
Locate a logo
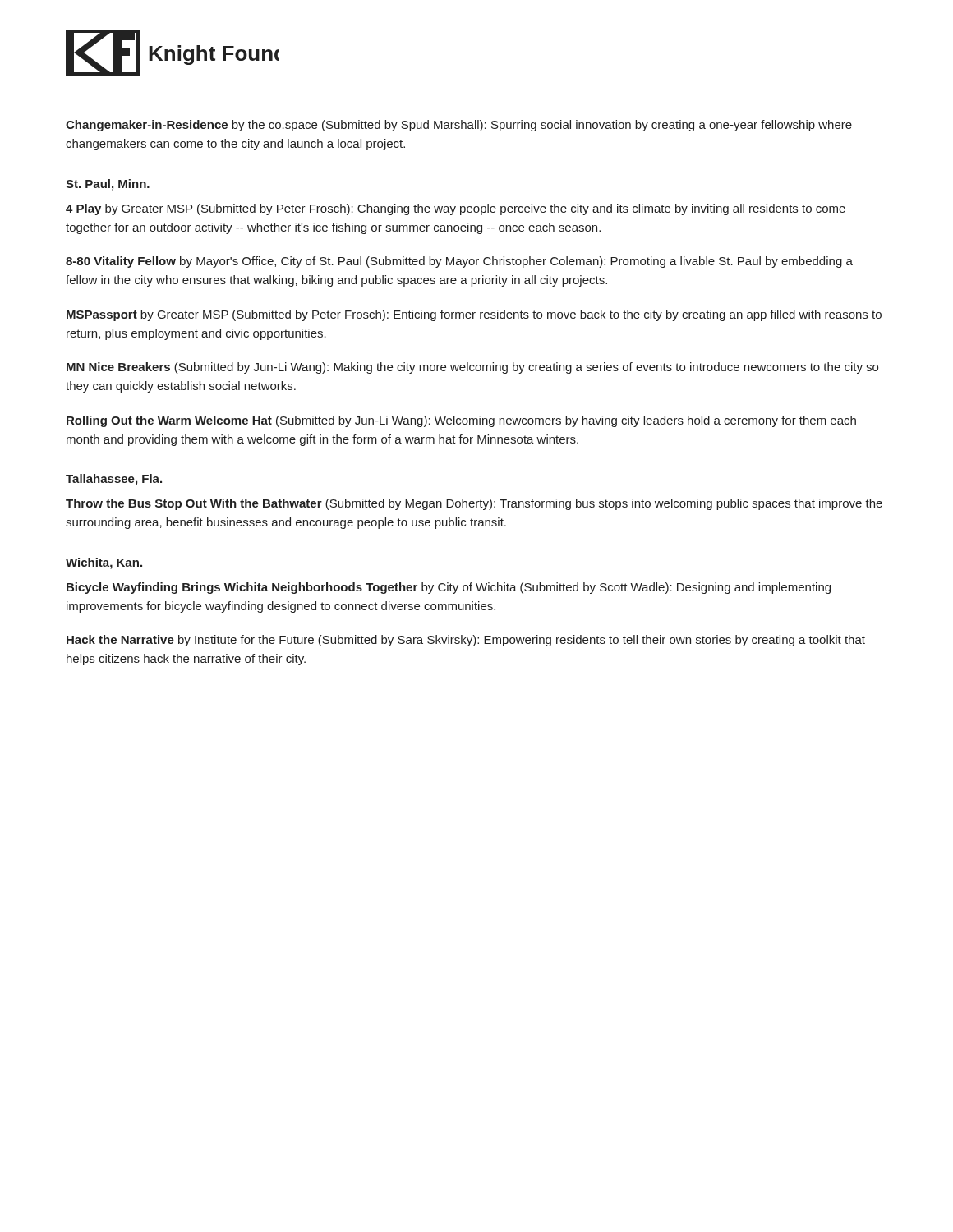pyautogui.click(x=173, y=53)
